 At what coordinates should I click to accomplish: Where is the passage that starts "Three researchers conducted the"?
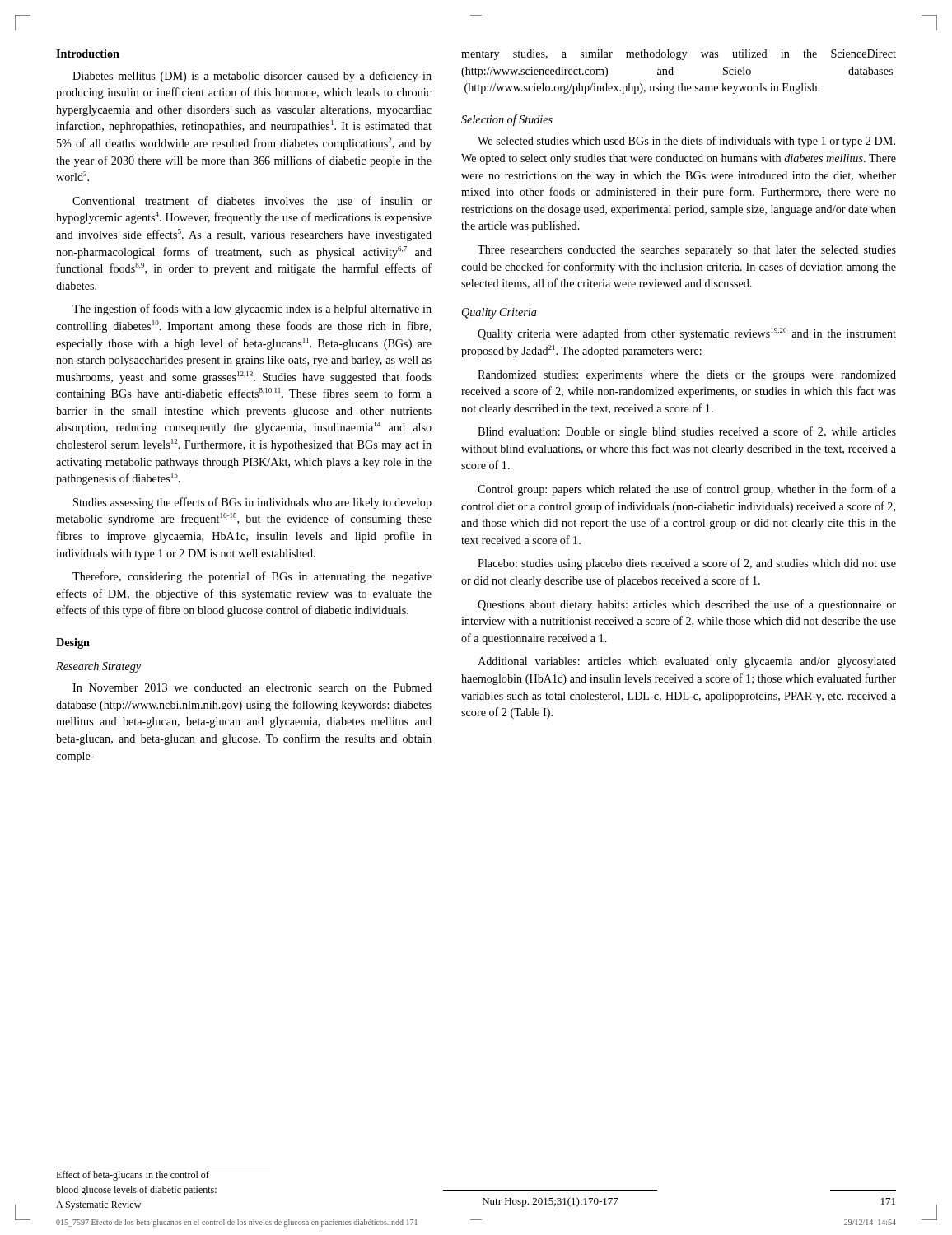tap(679, 267)
